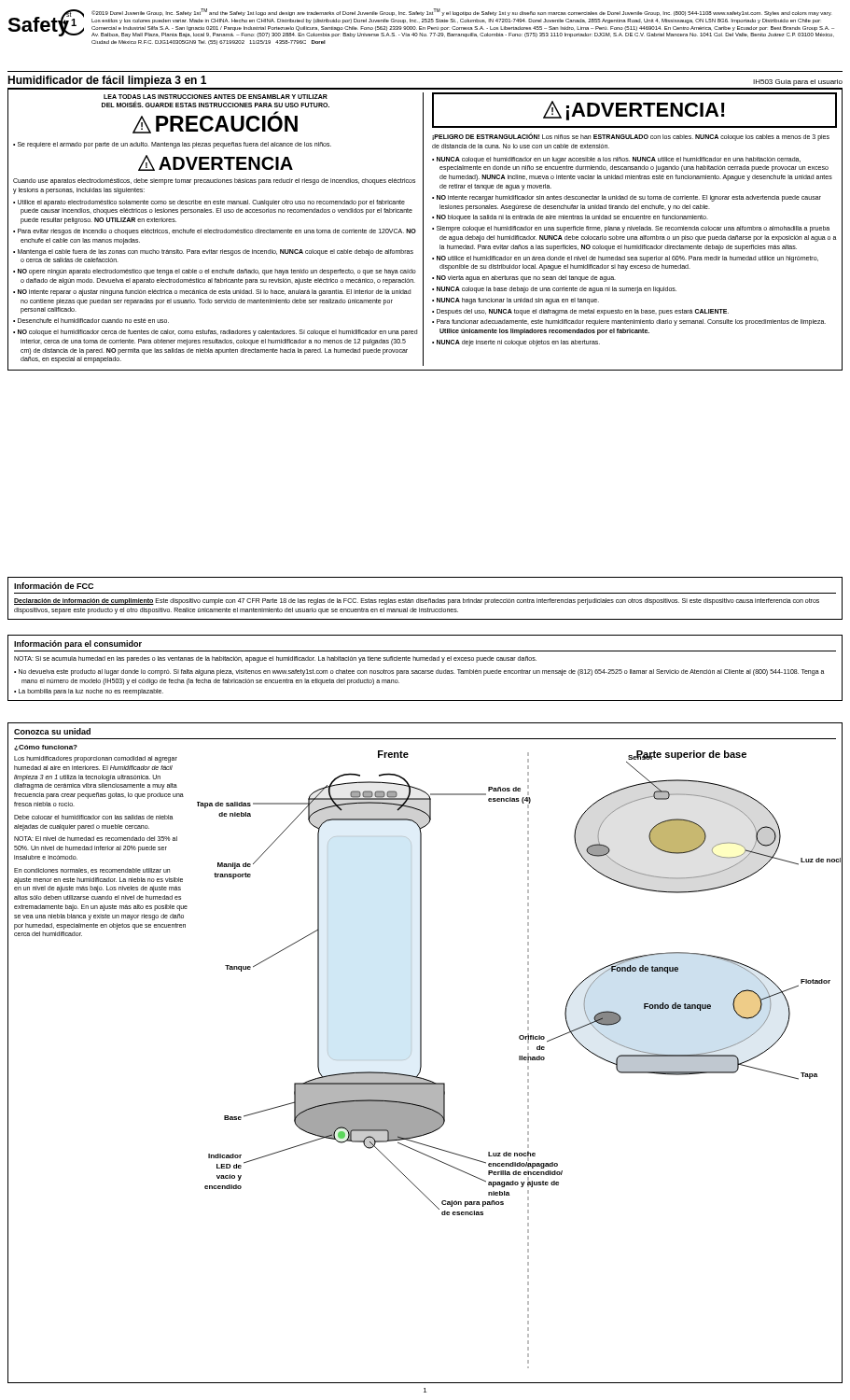Find the section header containing "Conozca su unidad"

(52, 732)
